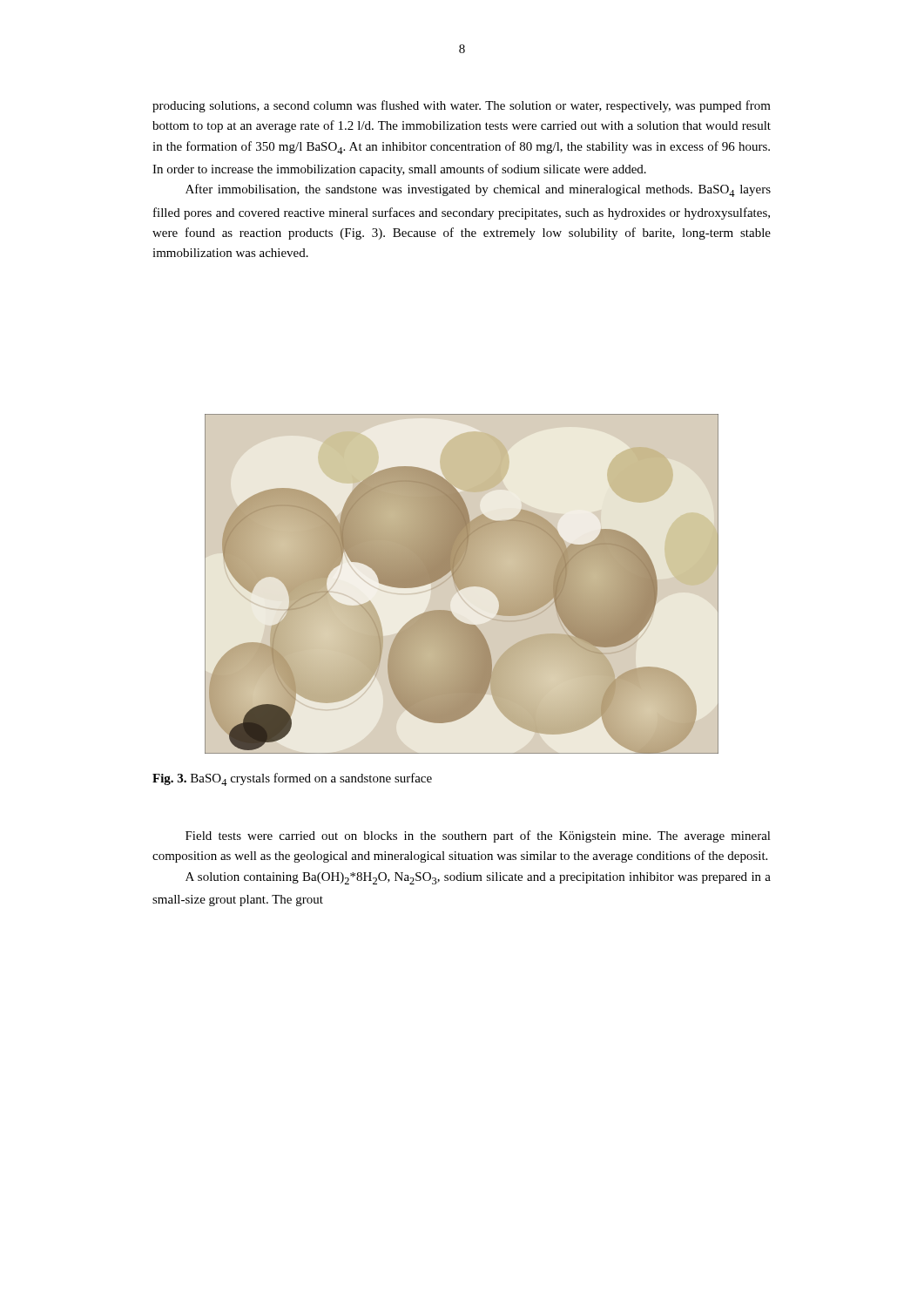Click on the element starting "Fig. 3. BaSO4 crystals formed"
924x1307 pixels.
coord(292,780)
